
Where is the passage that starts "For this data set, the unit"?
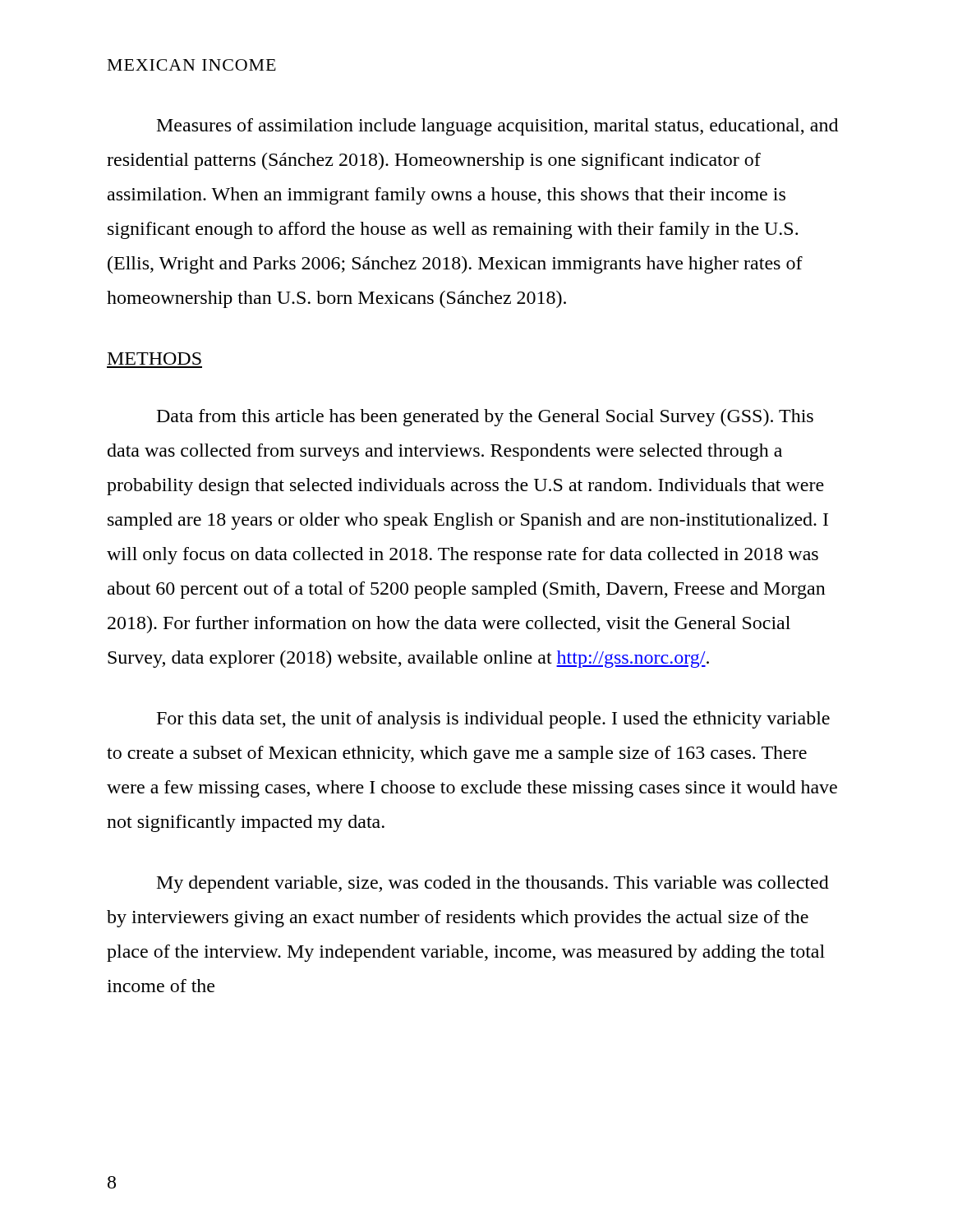476,769
